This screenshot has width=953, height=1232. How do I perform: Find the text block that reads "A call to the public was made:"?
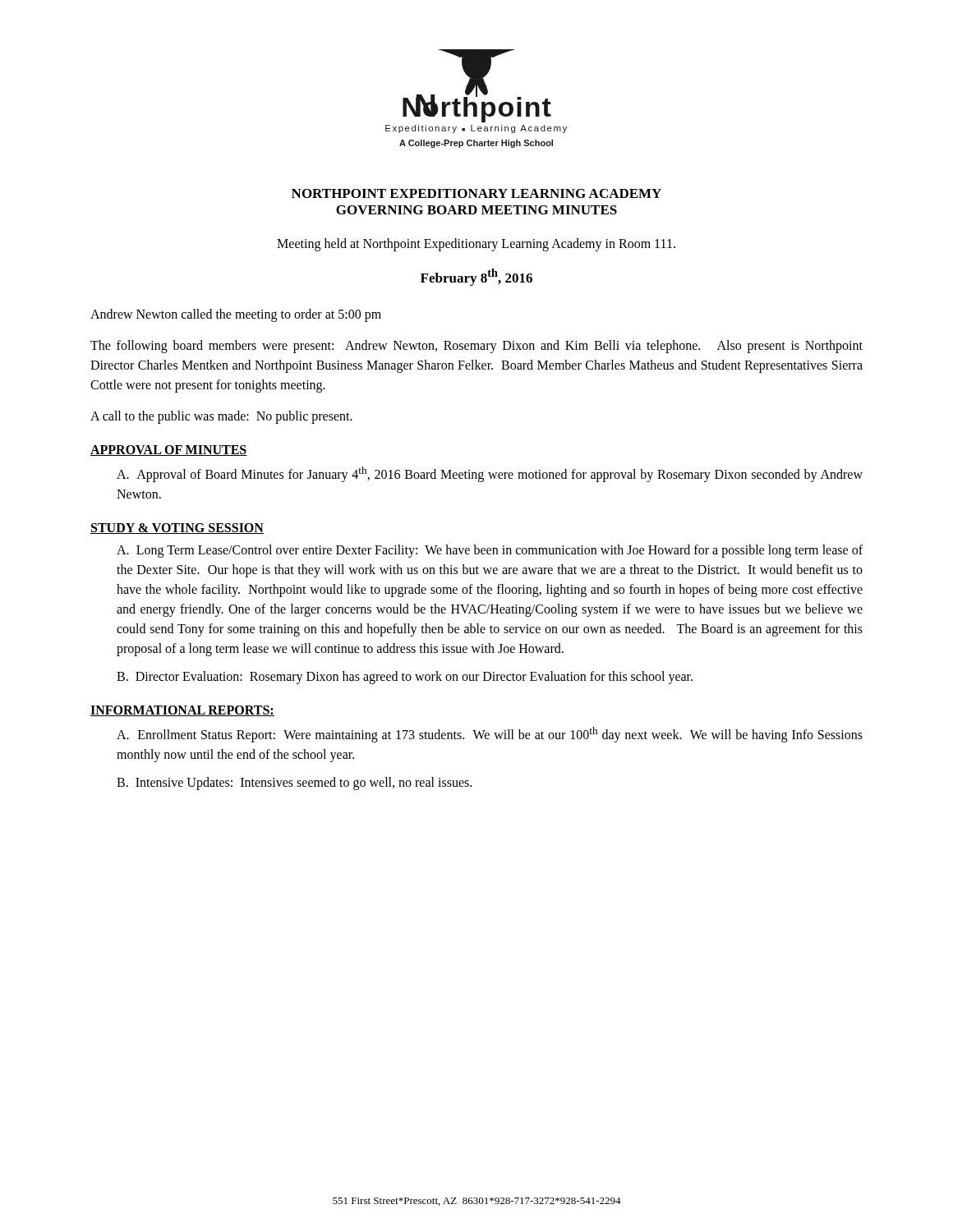pyautogui.click(x=222, y=416)
